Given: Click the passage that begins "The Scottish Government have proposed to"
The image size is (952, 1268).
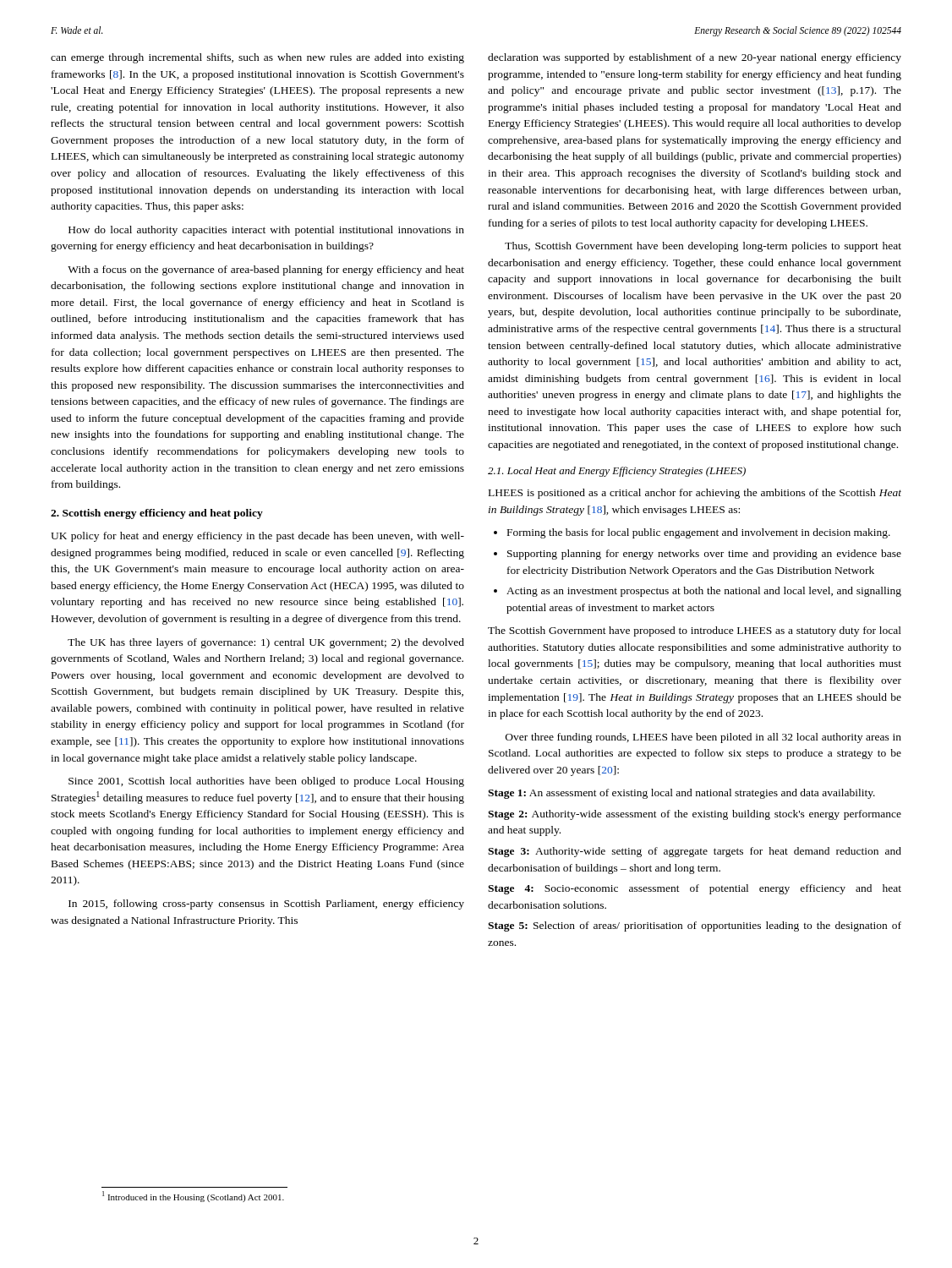Looking at the screenshot, I should pos(695,672).
